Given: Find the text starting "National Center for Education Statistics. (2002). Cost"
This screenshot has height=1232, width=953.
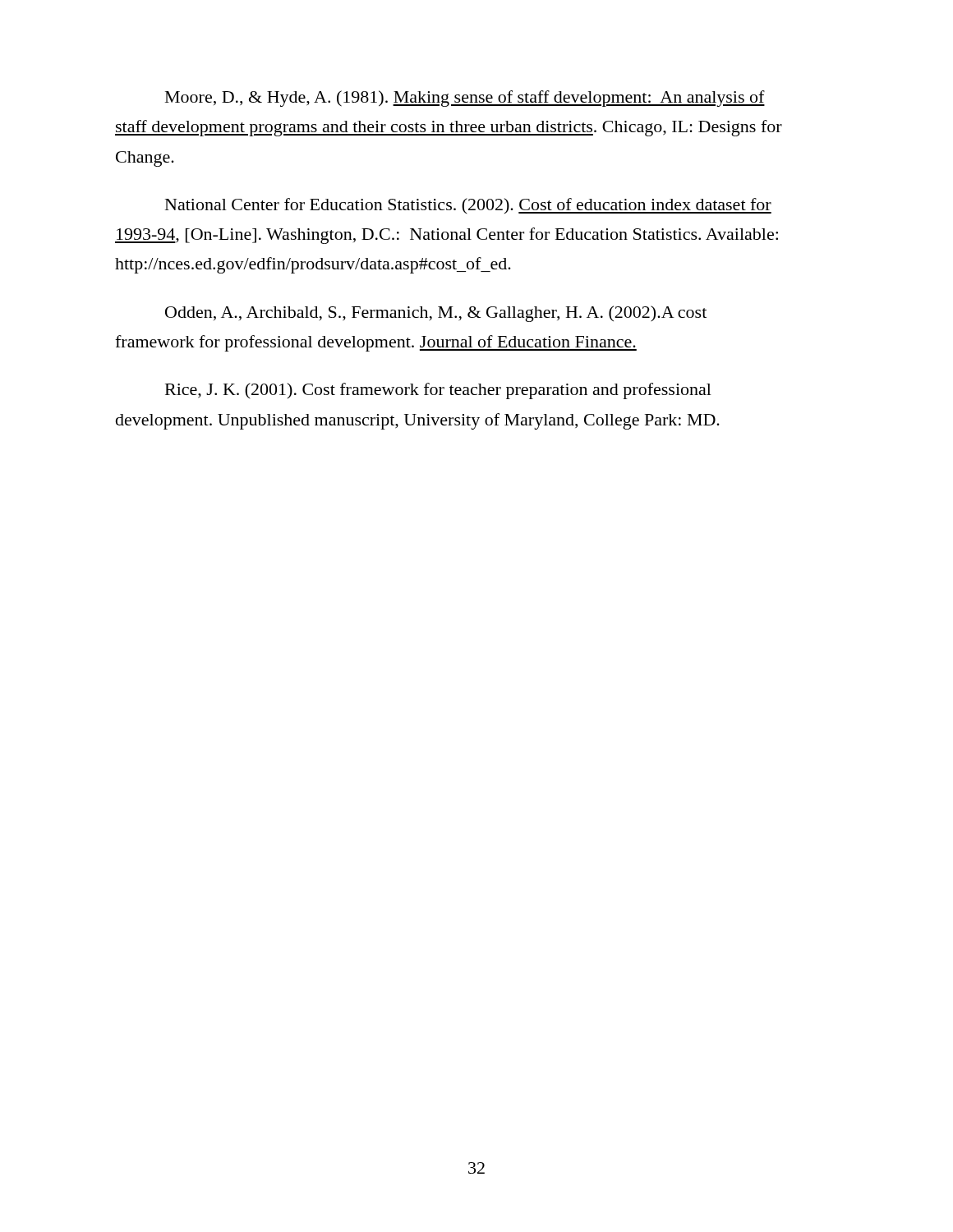Looking at the screenshot, I should tap(476, 234).
